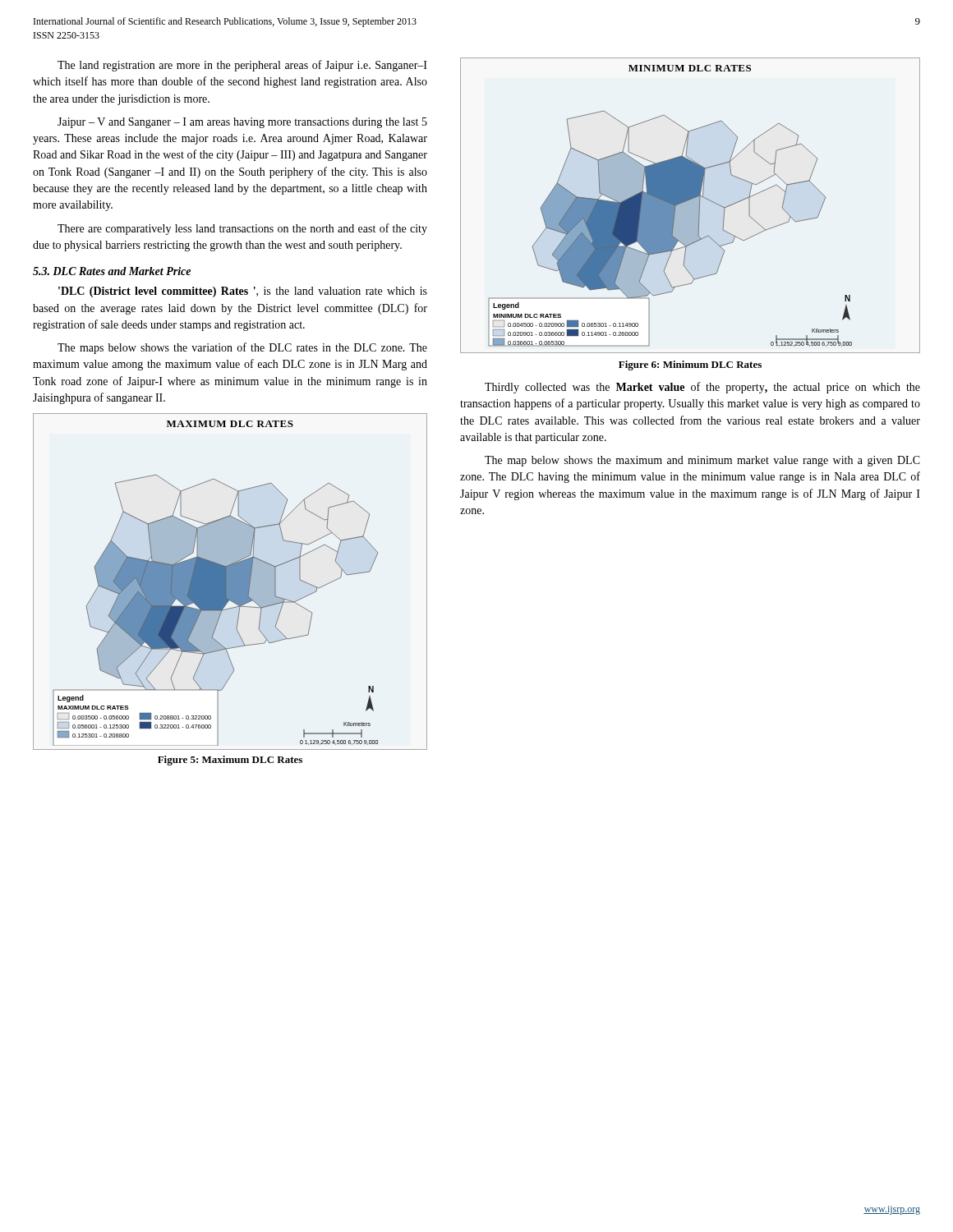Click the passage that begins "Thirdly collected was the Market value"

pyautogui.click(x=690, y=413)
